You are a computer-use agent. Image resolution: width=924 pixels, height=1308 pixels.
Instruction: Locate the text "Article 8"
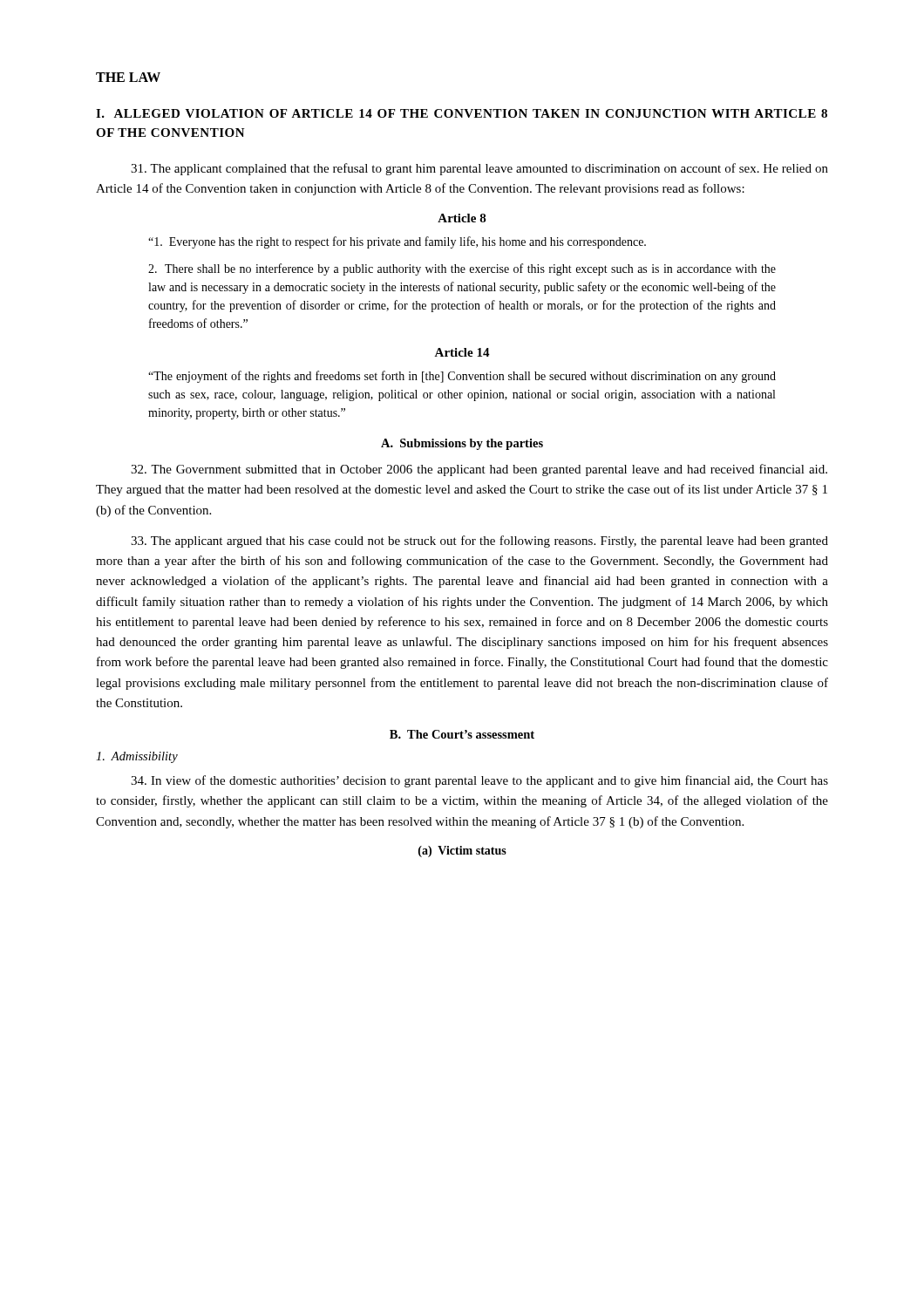462,218
